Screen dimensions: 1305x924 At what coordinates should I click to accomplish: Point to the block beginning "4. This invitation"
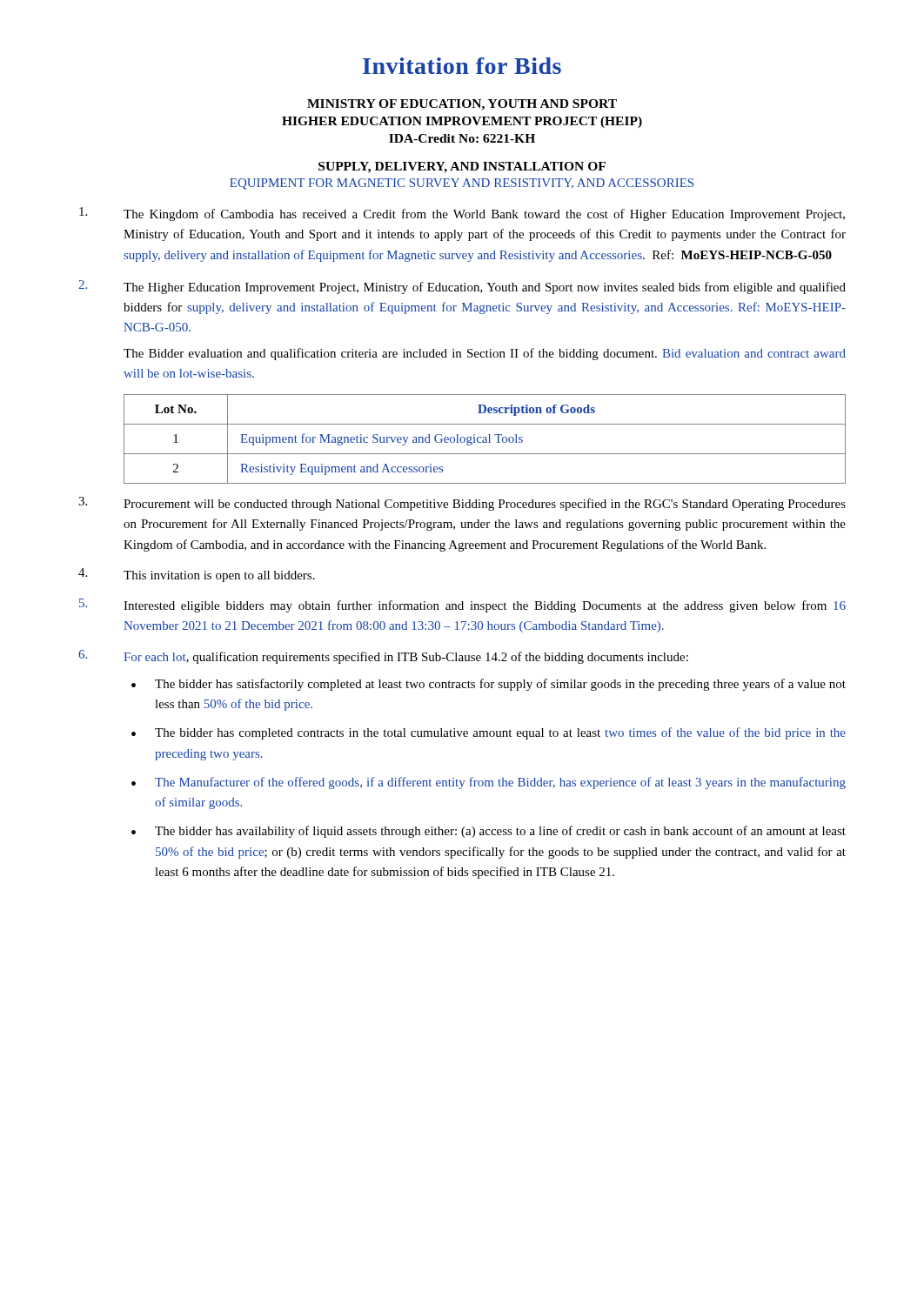(x=197, y=575)
